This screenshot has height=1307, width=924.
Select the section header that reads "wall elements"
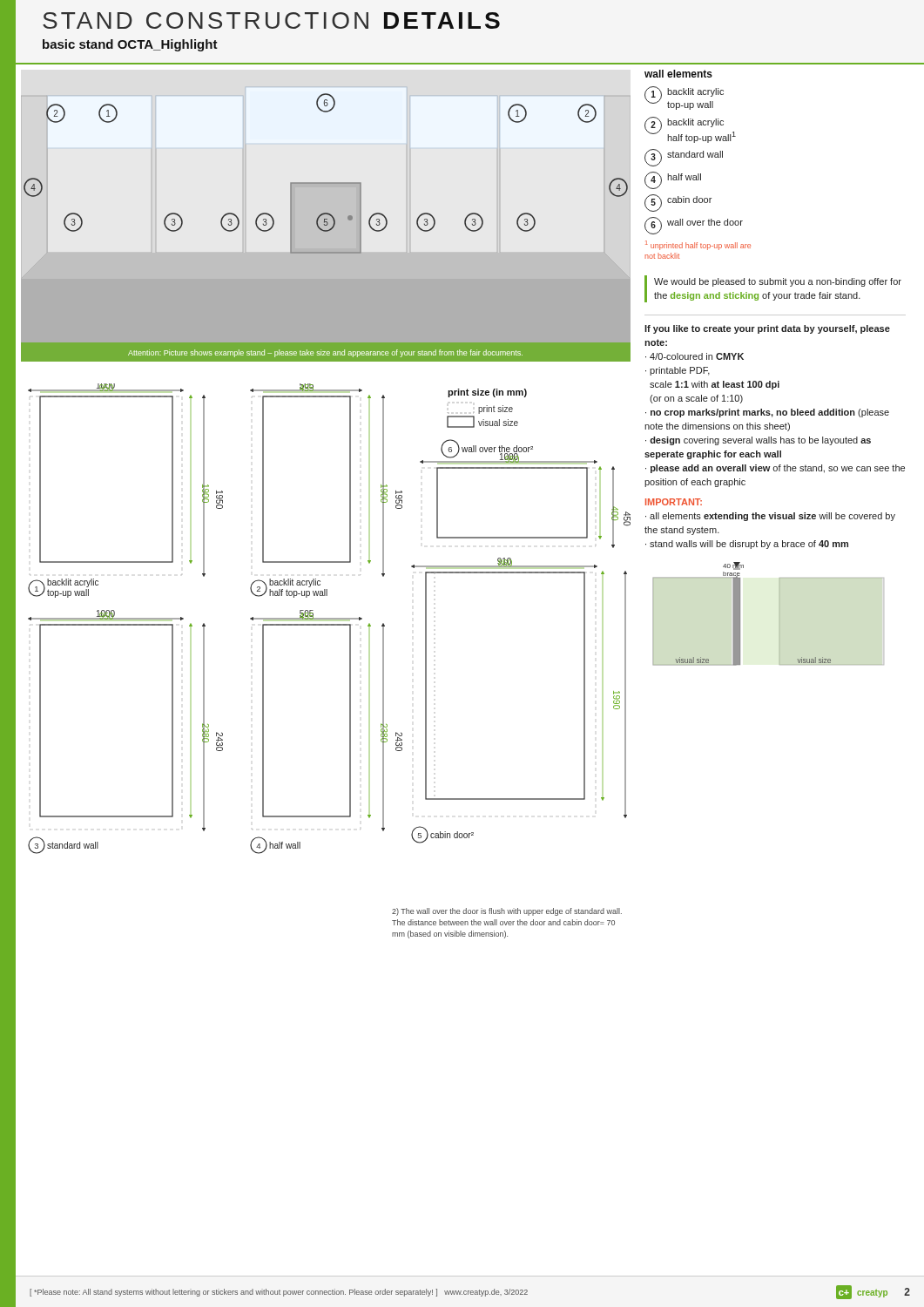point(678,74)
